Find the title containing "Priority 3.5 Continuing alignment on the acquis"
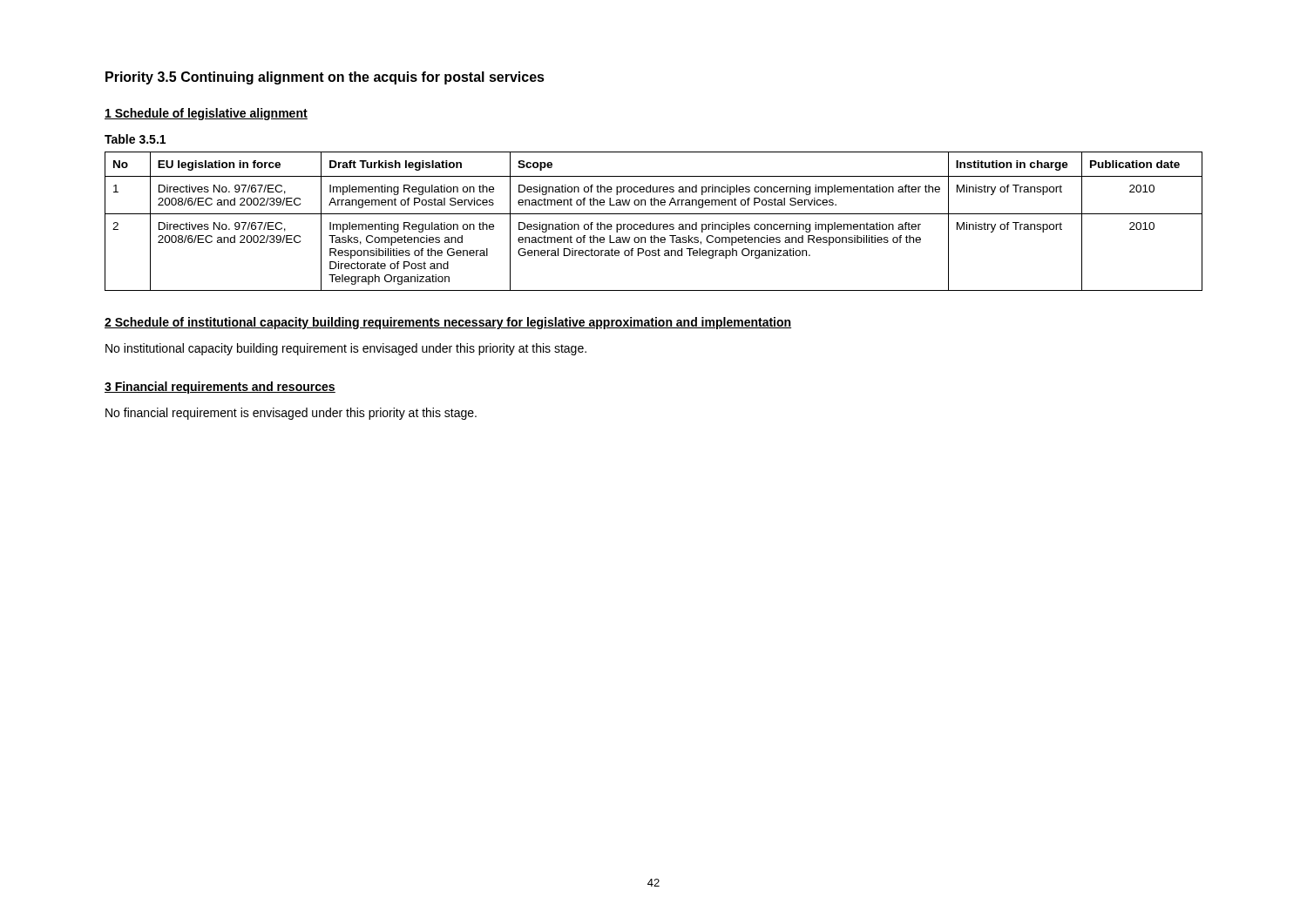The image size is (1307, 924). (325, 77)
